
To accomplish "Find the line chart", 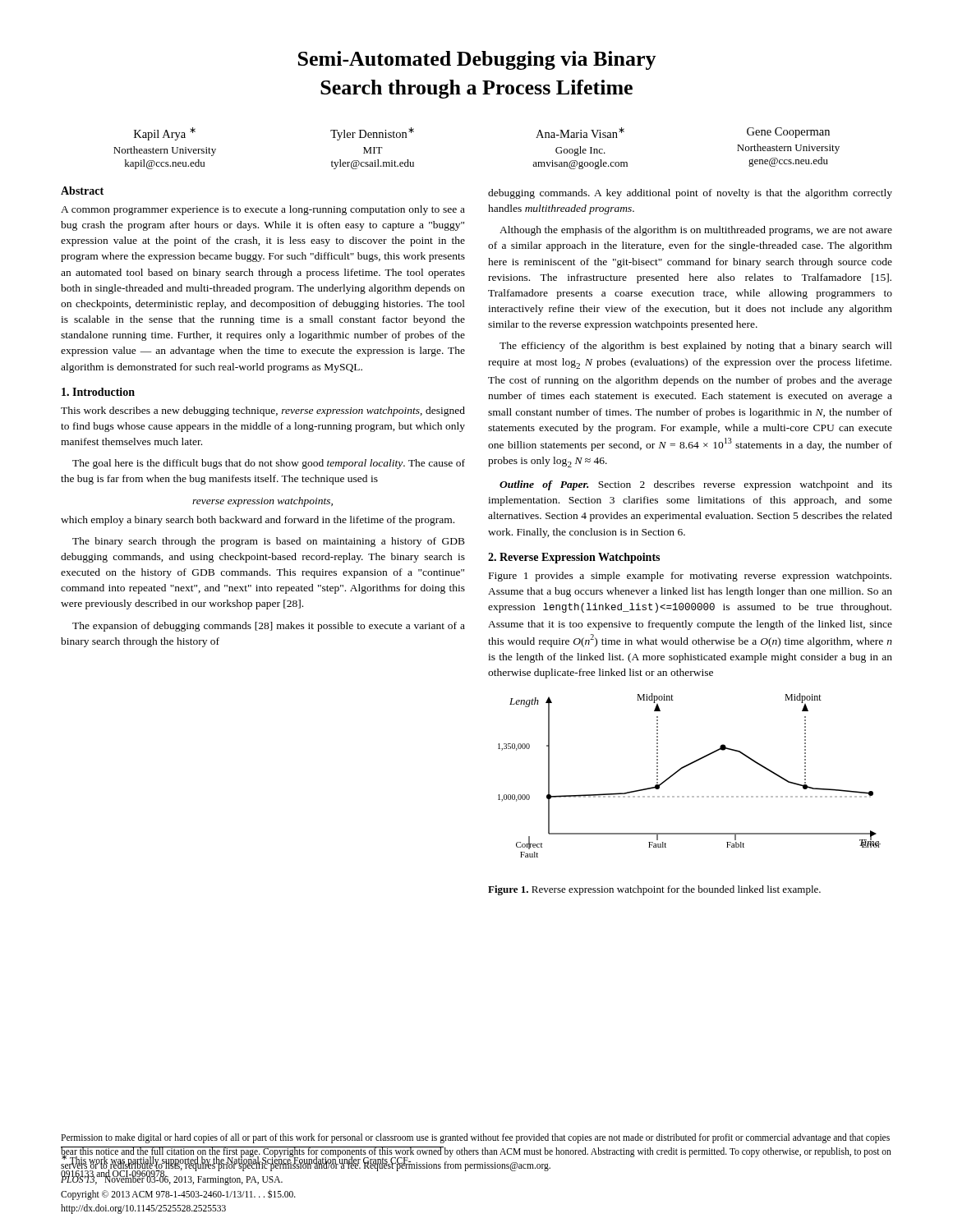I will pyautogui.click(x=690, y=784).
